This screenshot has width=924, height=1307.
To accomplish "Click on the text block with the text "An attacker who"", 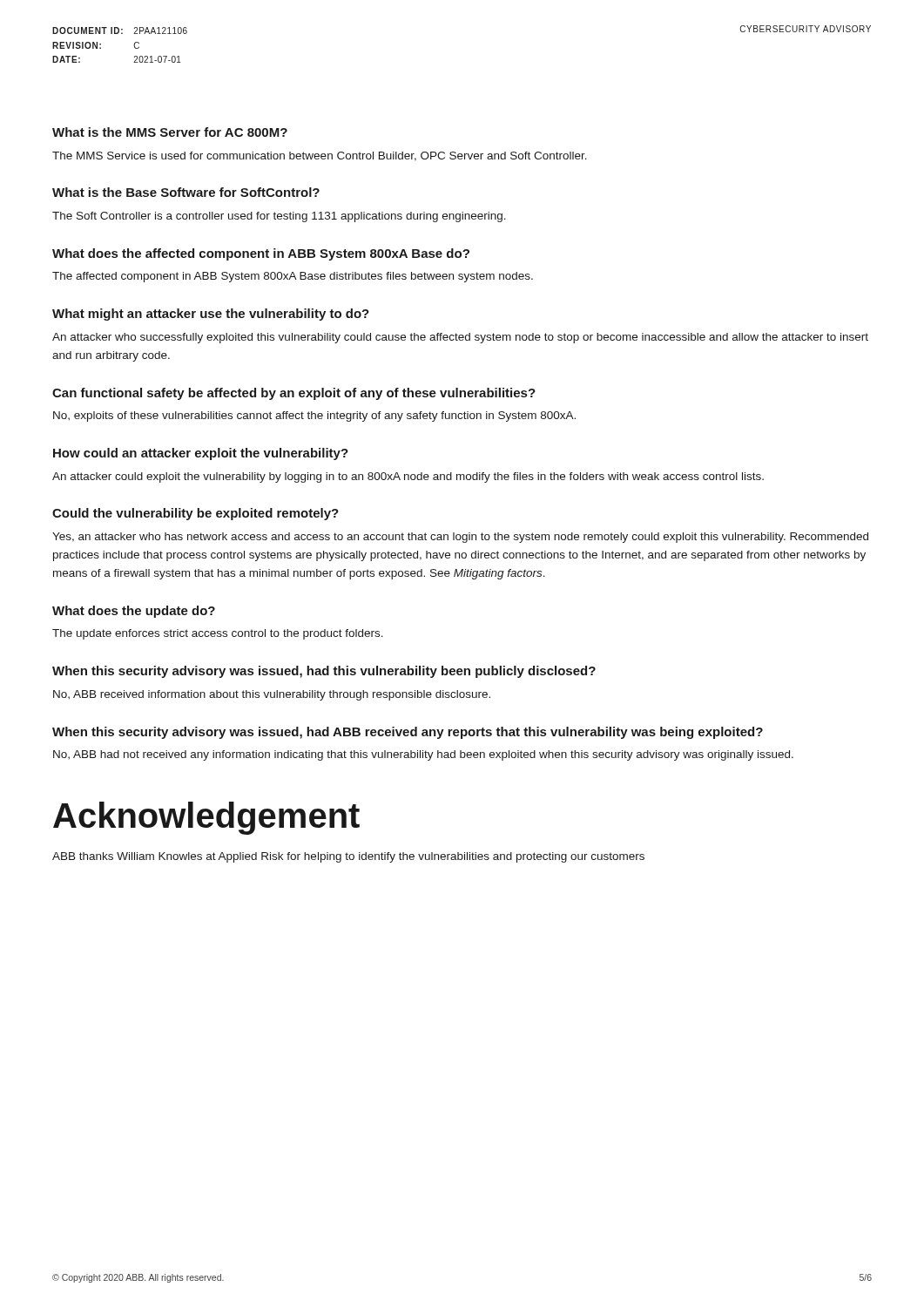I will pyautogui.click(x=460, y=346).
